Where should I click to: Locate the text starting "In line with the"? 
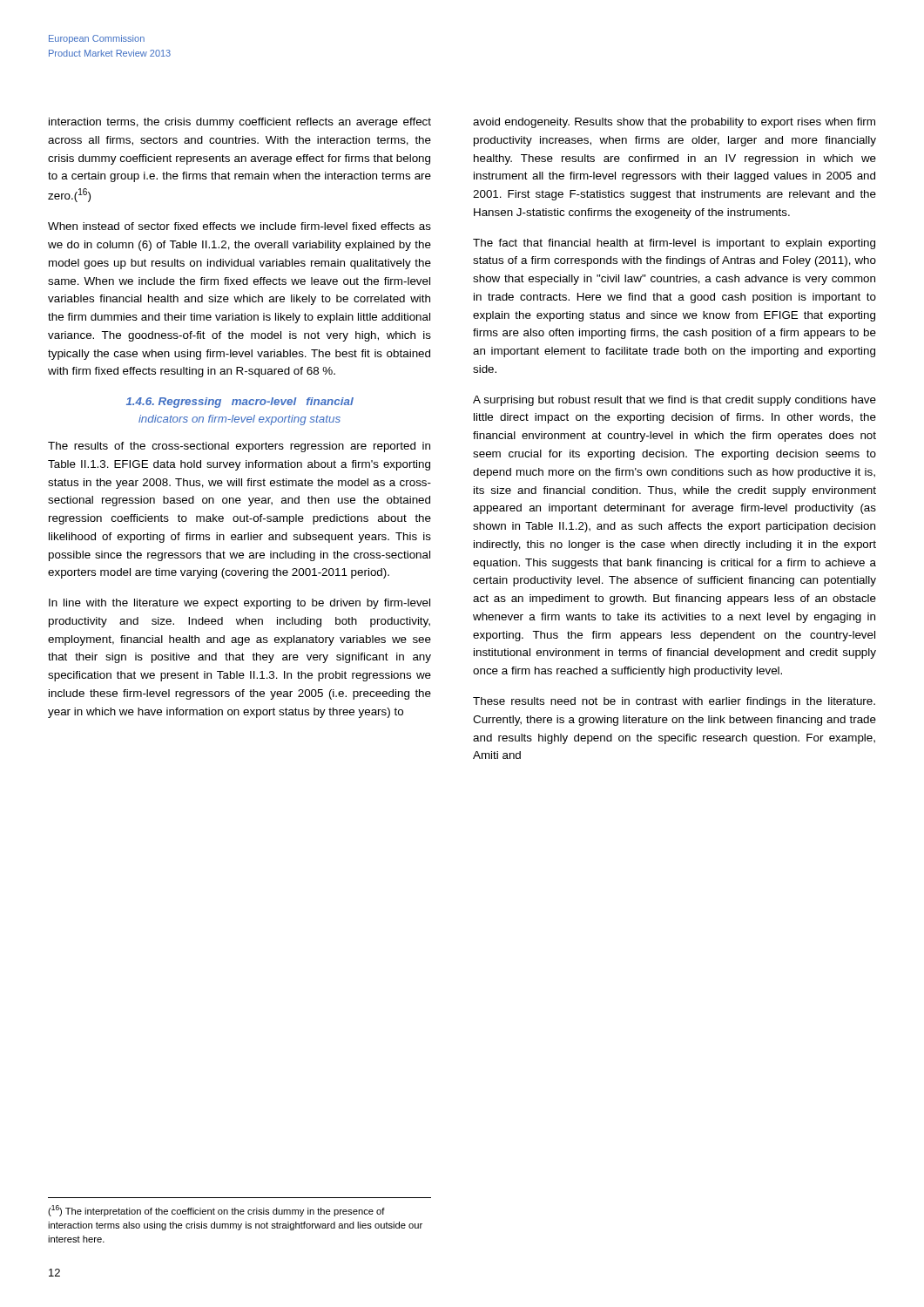tap(239, 657)
